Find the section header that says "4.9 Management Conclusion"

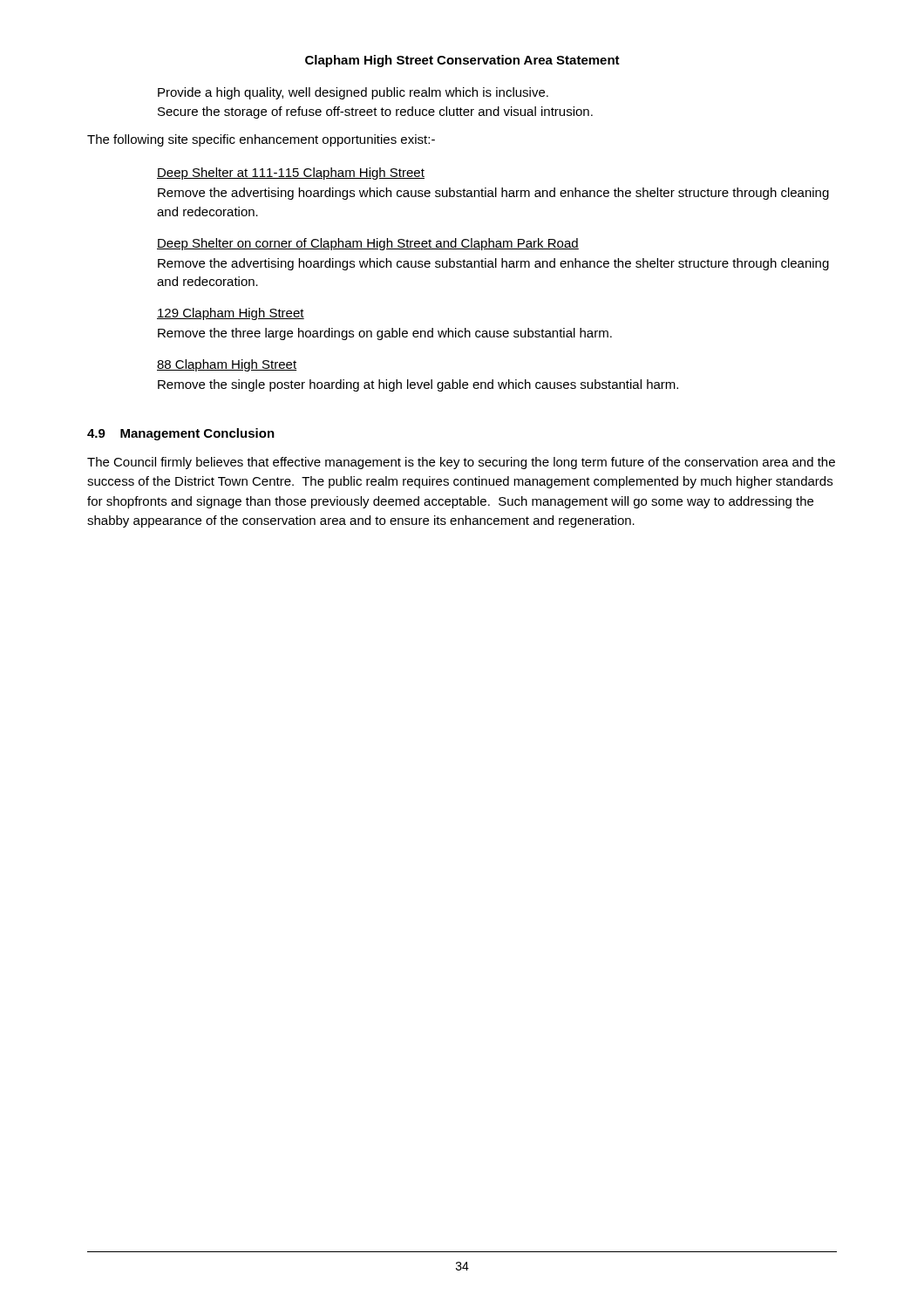[181, 432]
